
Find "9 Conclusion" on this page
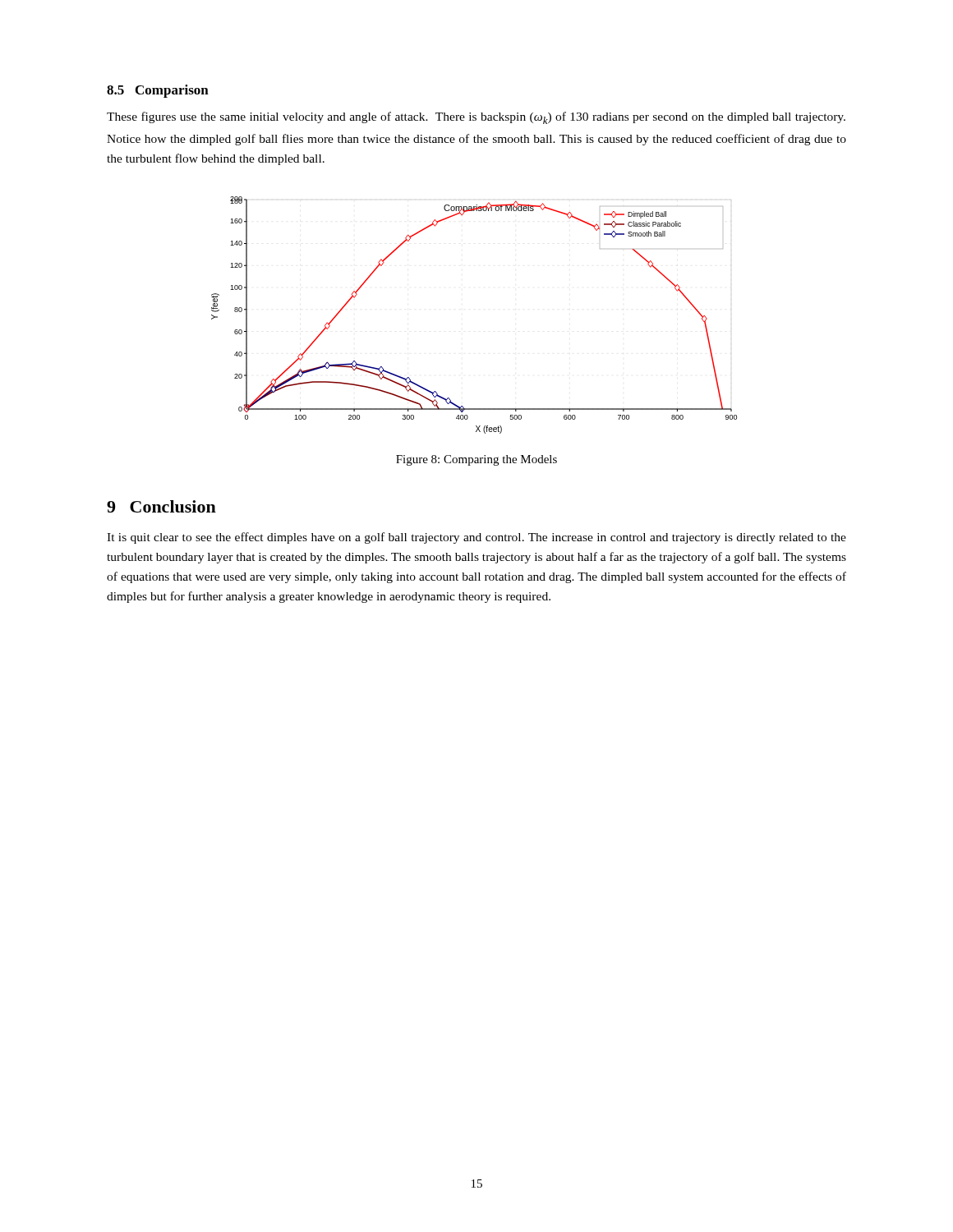[x=161, y=506]
